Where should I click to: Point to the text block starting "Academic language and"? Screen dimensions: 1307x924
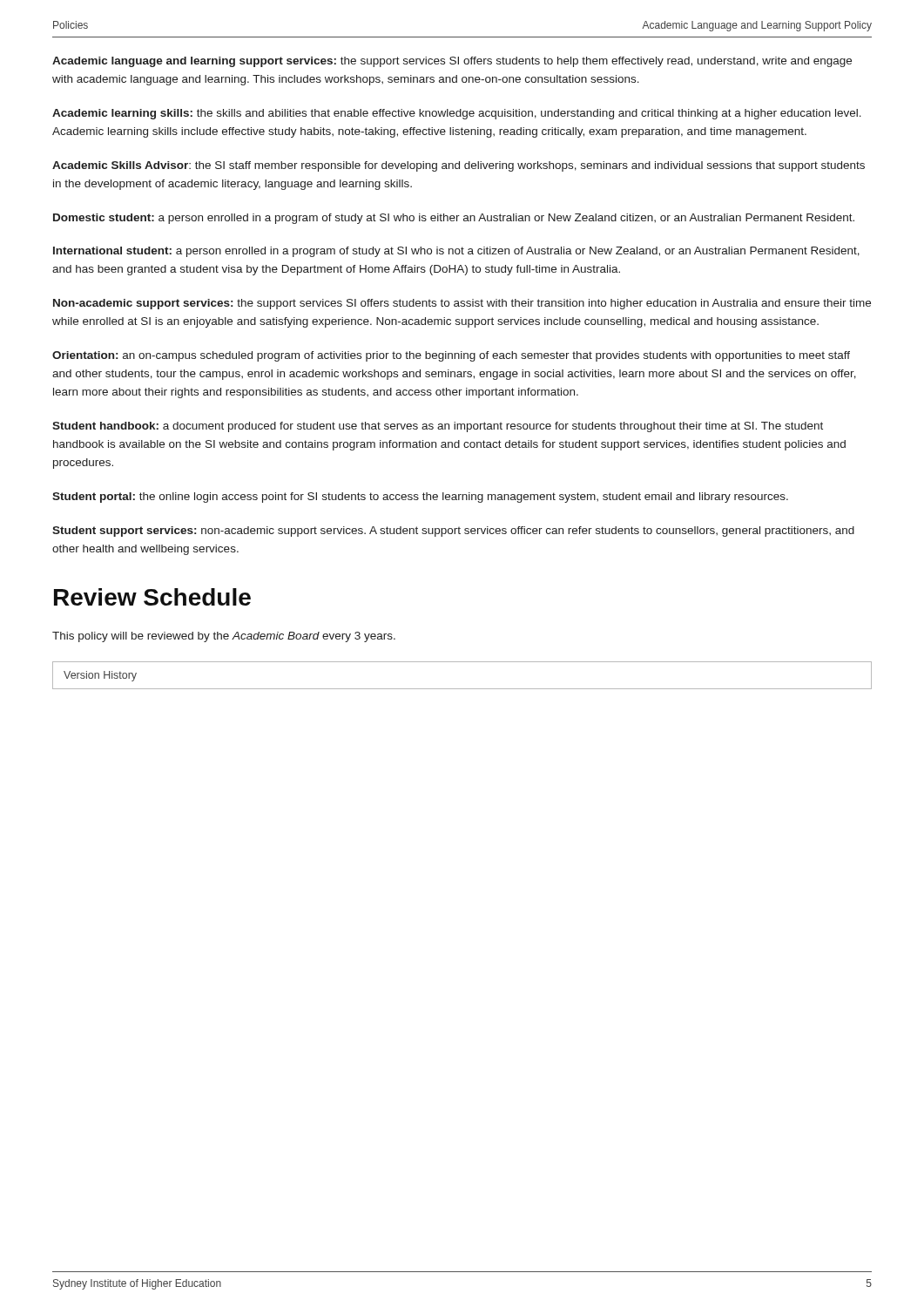click(x=452, y=70)
